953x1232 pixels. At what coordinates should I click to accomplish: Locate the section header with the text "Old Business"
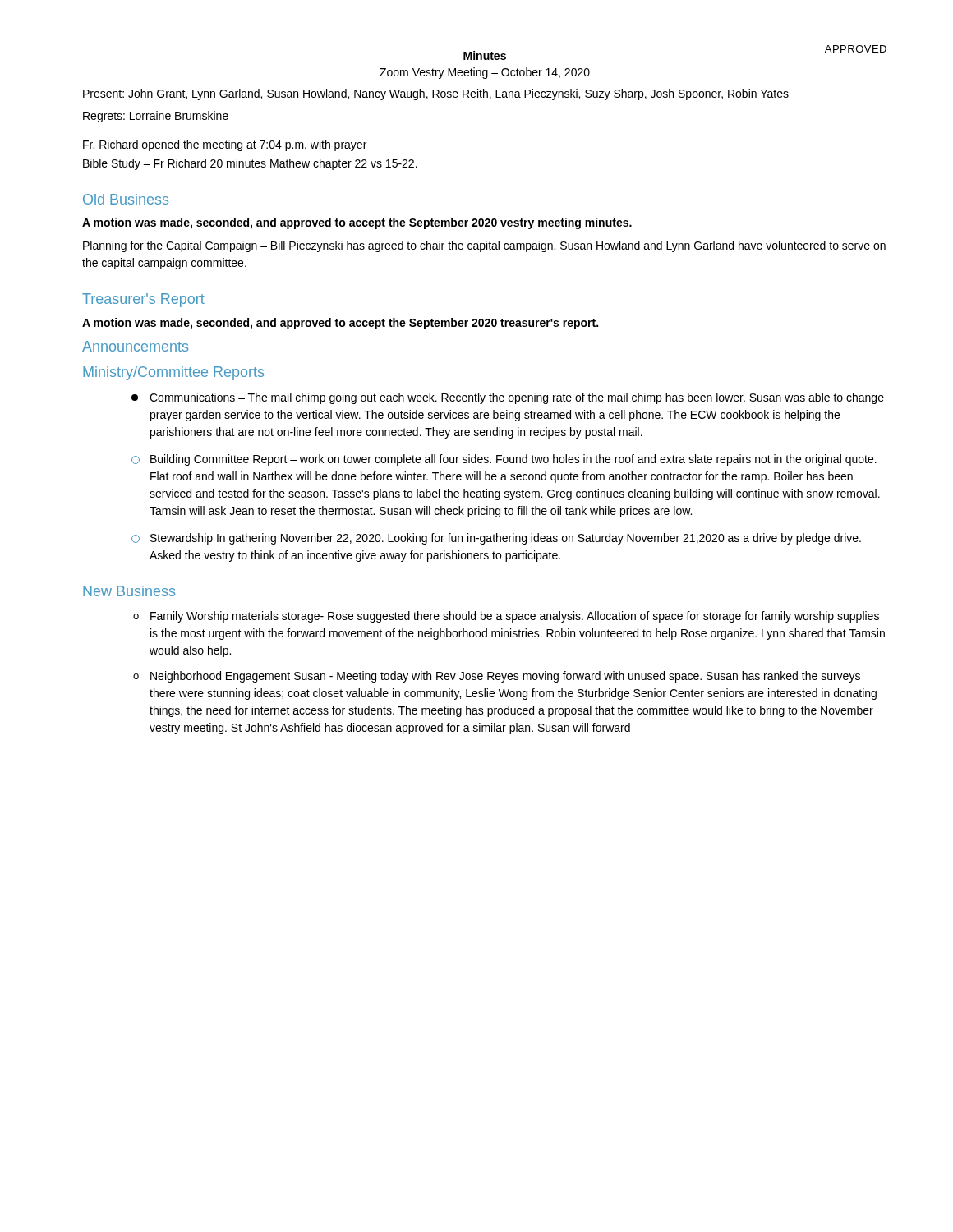pos(126,200)
